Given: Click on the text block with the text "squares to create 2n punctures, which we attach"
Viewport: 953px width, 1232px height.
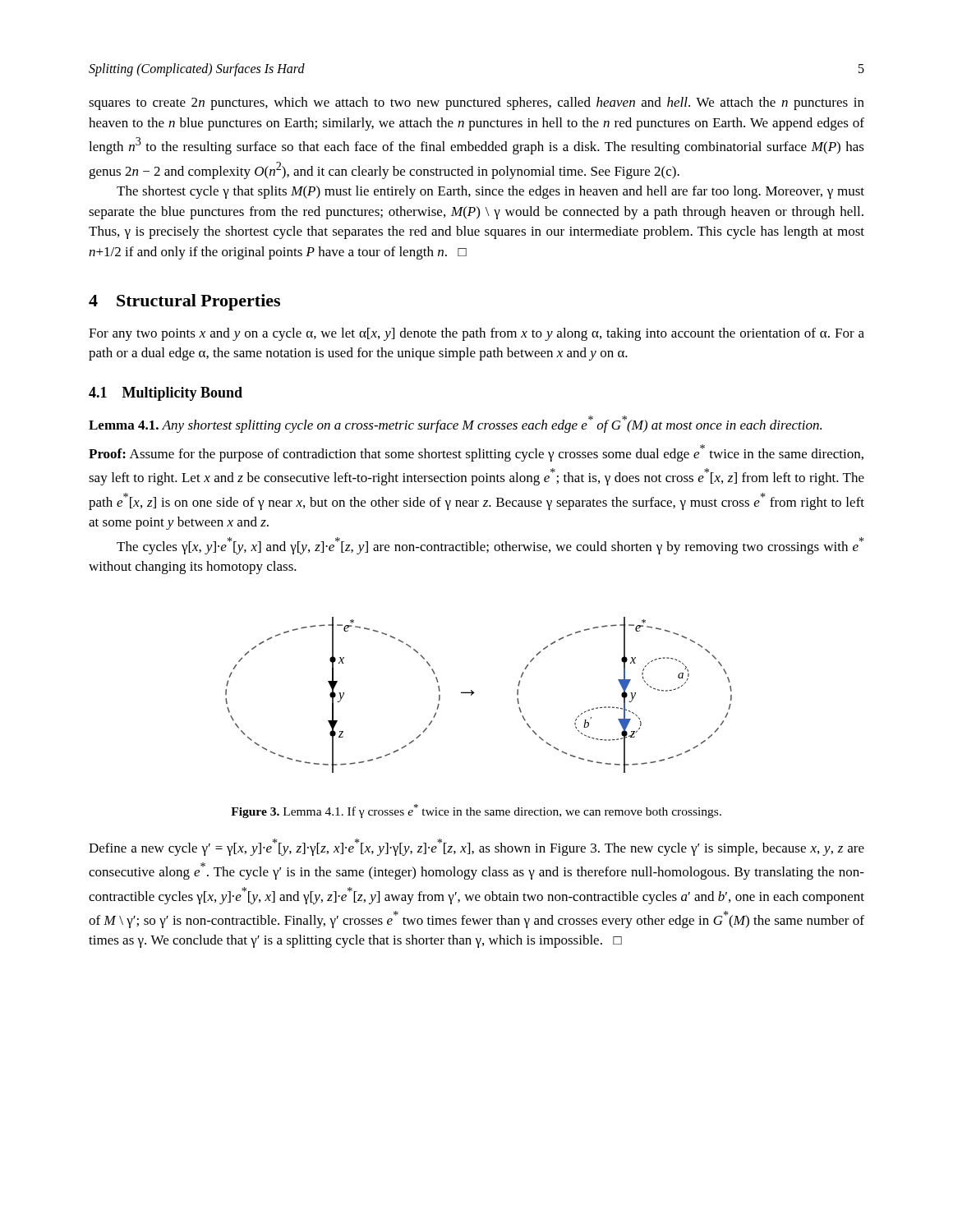Looking at the screenshot, I should pyautogui.click(x=476, y=178).
